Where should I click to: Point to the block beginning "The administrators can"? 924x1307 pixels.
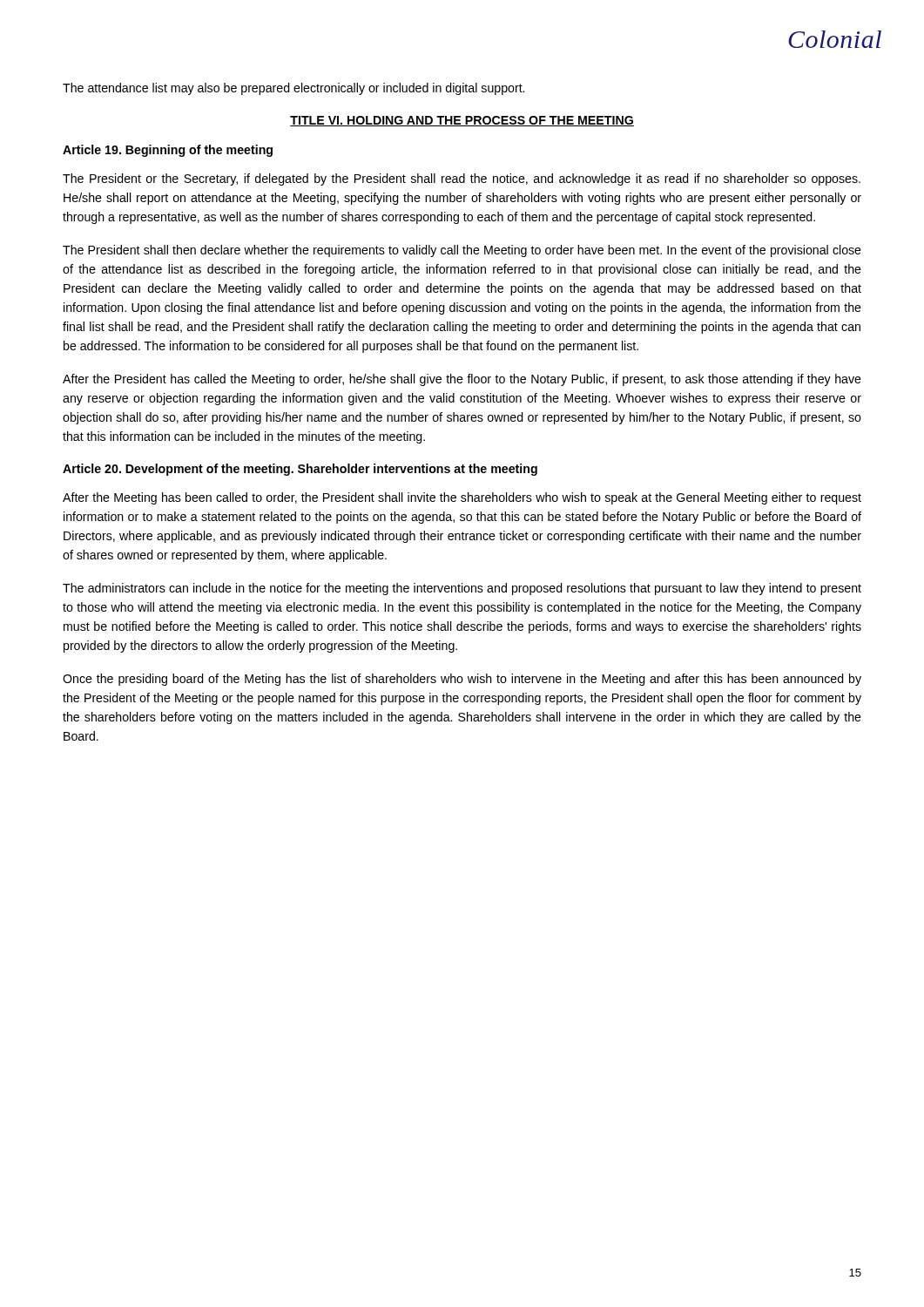click(x=462, y=617)
